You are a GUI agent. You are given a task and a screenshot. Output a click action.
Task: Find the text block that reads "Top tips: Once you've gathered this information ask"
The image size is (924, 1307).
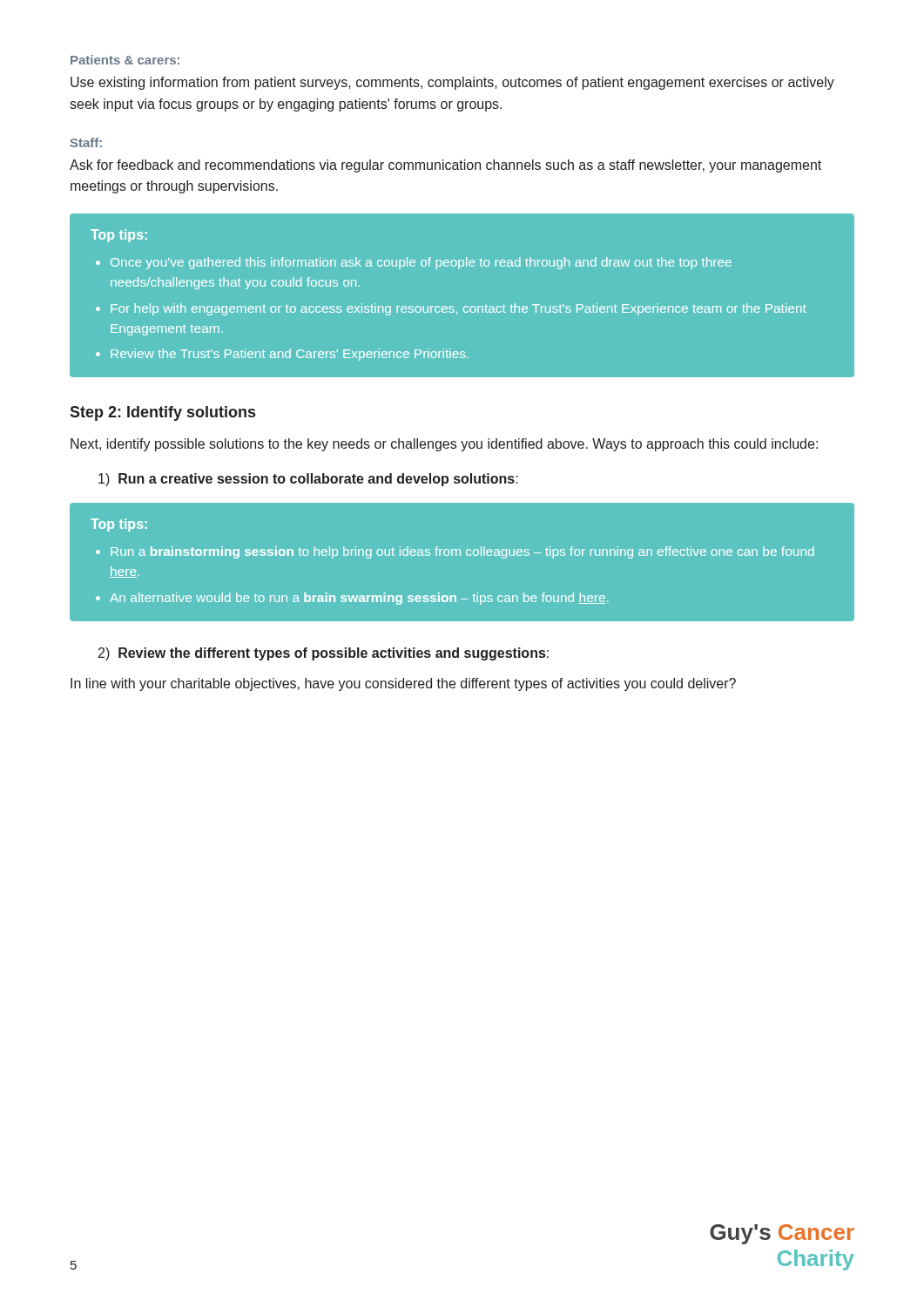coord(462,296)
